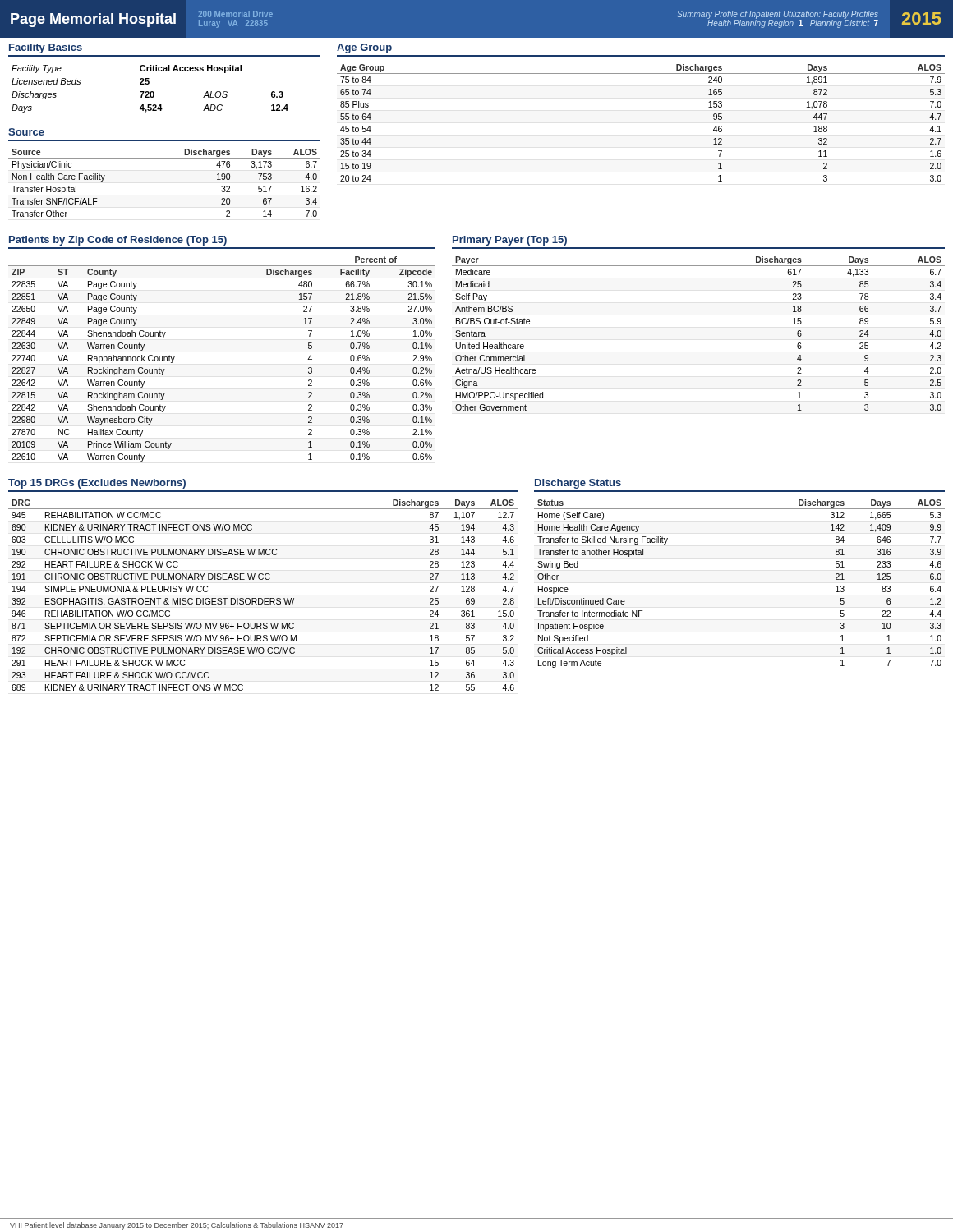Find the table that mentions "Anthem BC/BS"

click(698, 334)
